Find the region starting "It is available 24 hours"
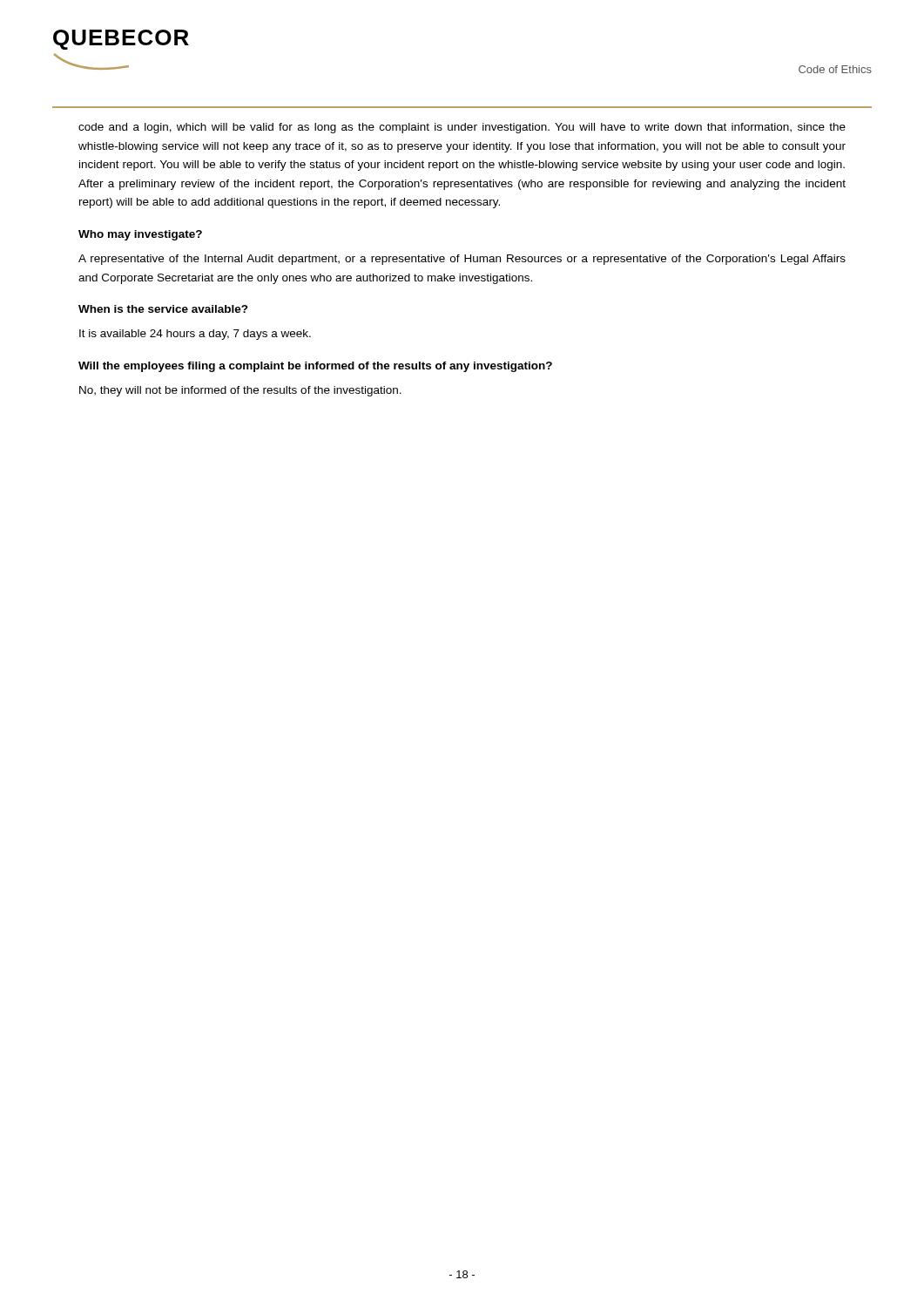The image size is (924, 1307). tap(195, 333)
